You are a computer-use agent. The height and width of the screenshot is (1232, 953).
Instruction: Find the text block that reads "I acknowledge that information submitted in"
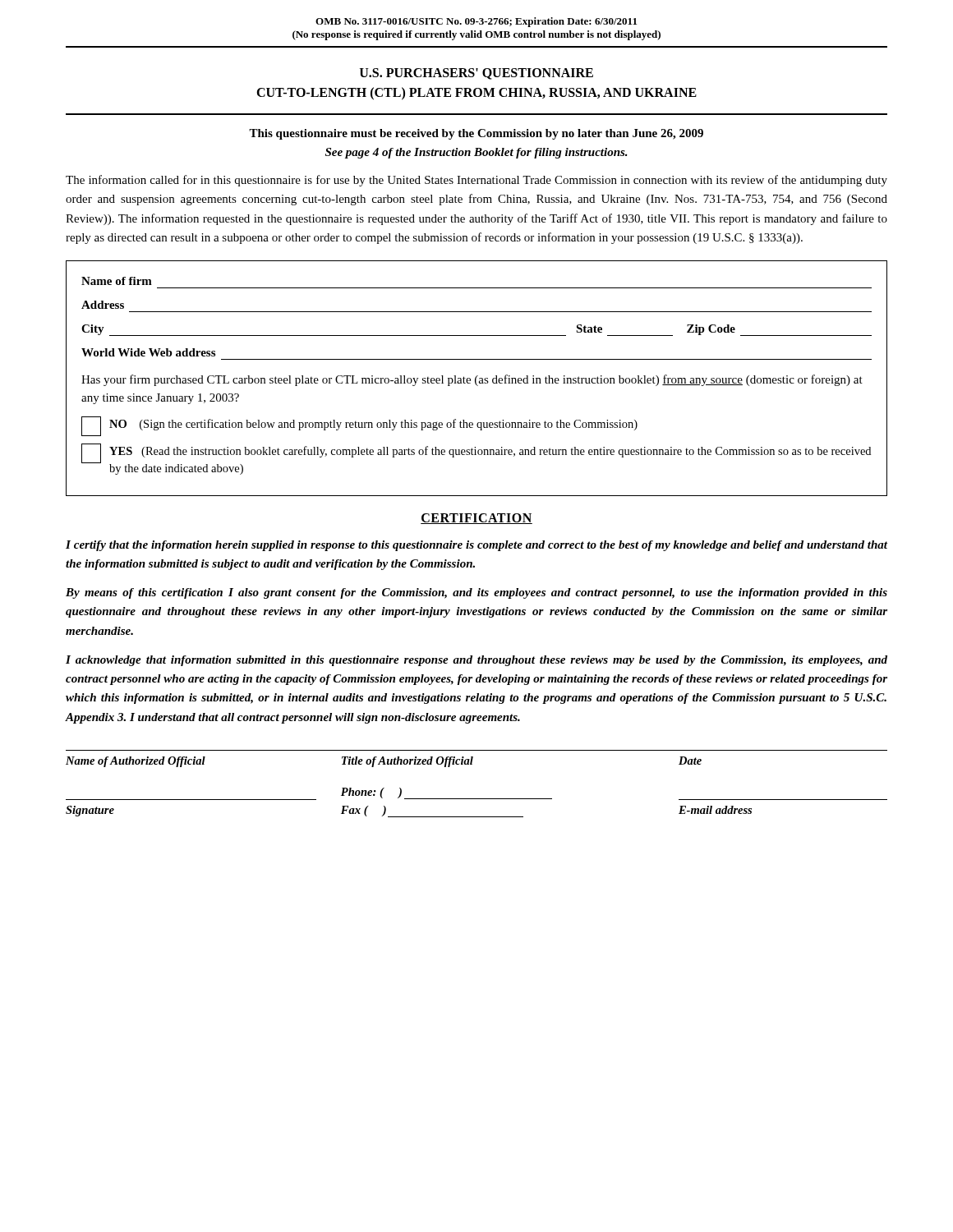point(476,688)
